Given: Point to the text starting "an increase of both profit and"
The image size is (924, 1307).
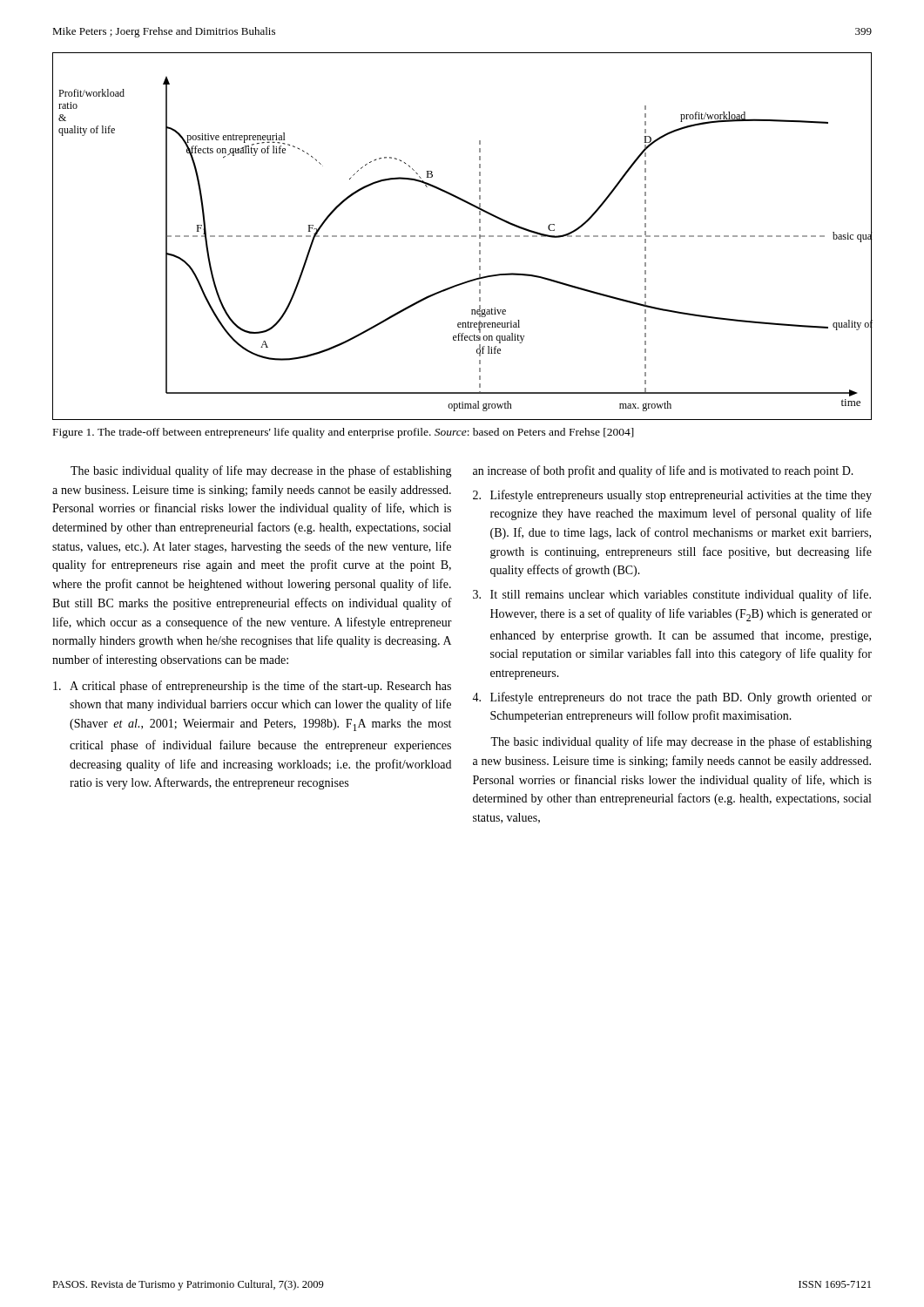Looking at the screenshot, I should (x=663, y=471).
